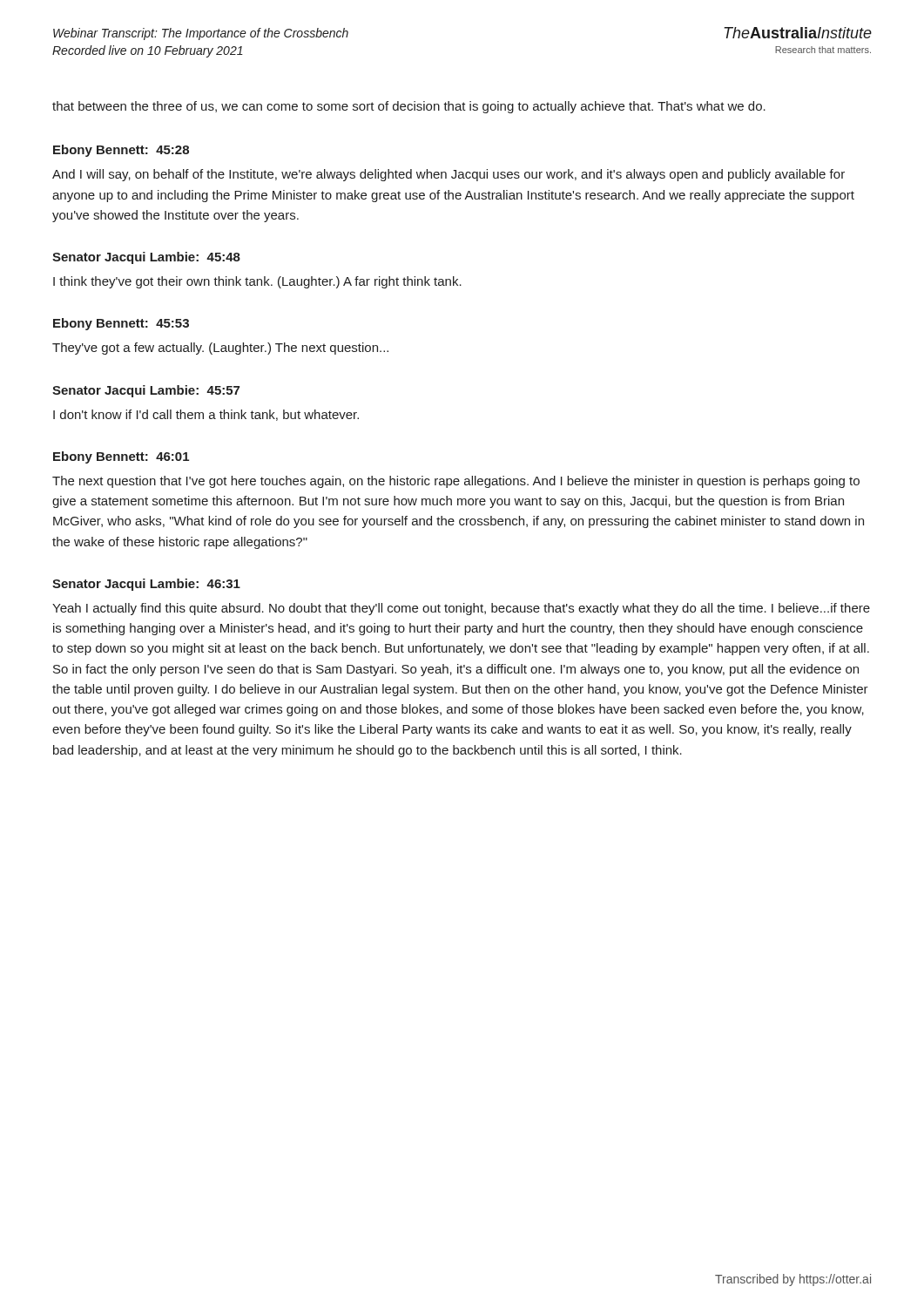Click on the text that reads "Ebony Bennett: 45:28"

[121, 150]
